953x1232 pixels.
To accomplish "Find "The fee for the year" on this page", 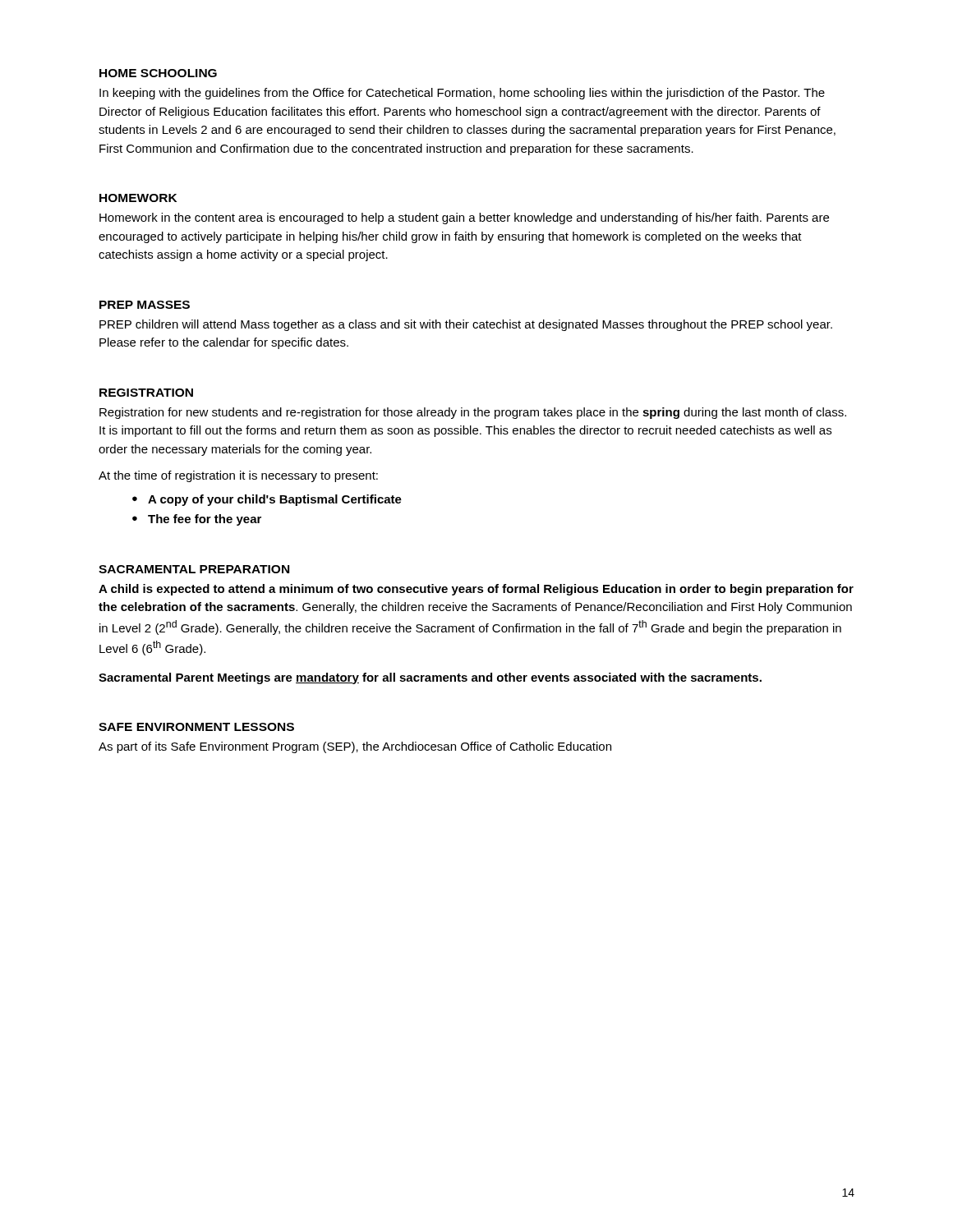I will (205, 519).
